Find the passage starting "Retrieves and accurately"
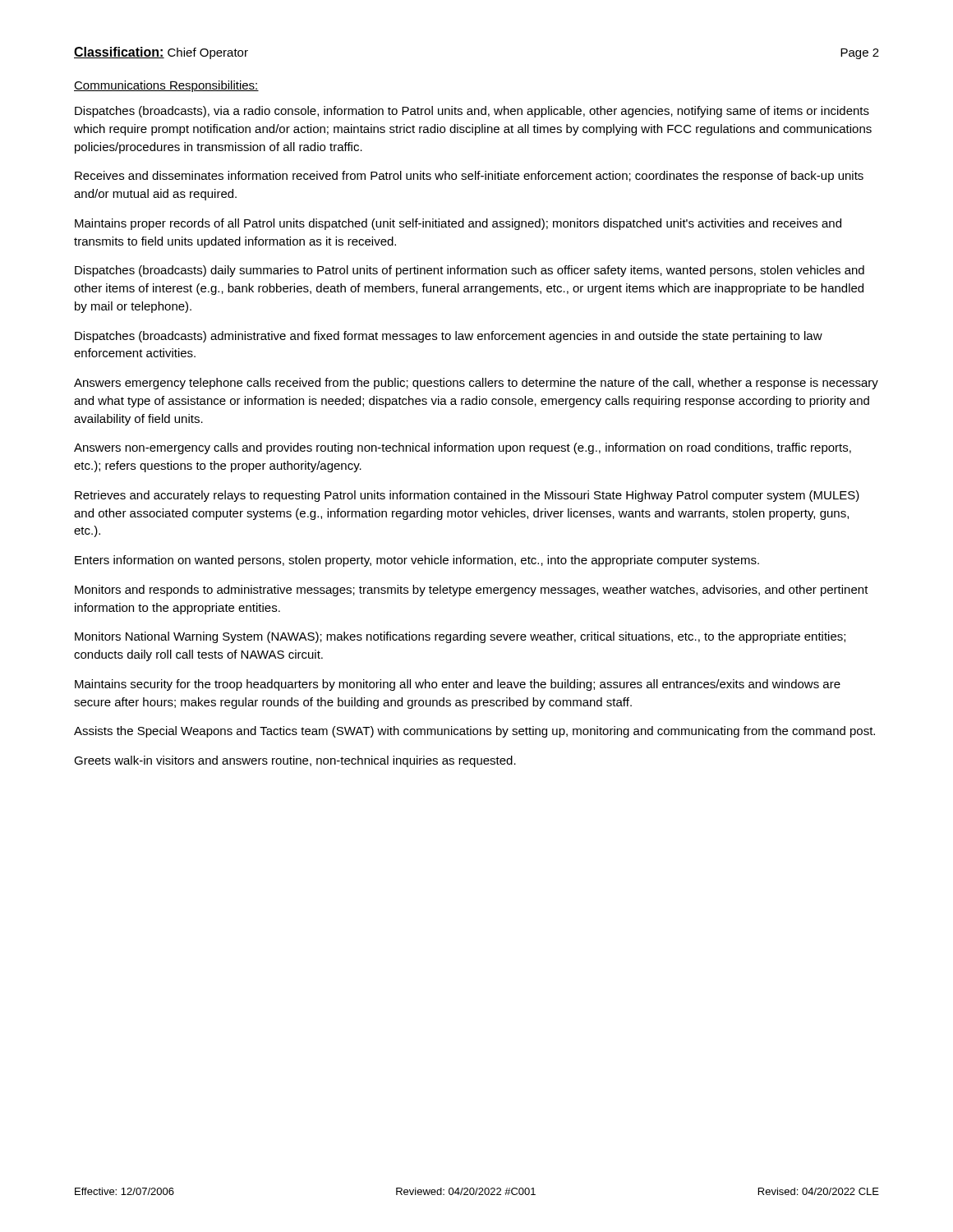 pyautogui.click(x=467, y=513)
